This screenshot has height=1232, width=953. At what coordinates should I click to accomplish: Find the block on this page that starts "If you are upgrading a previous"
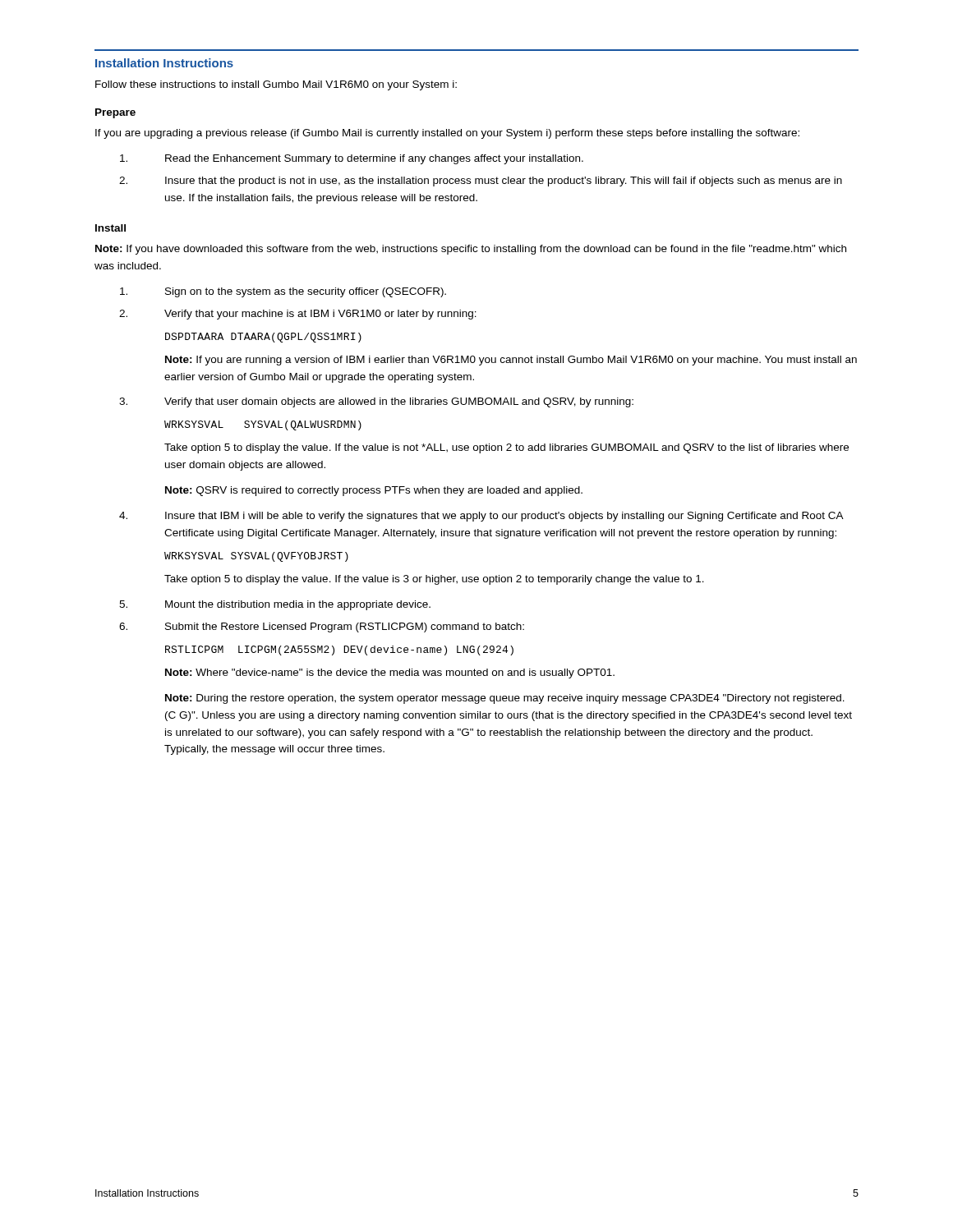447,133
